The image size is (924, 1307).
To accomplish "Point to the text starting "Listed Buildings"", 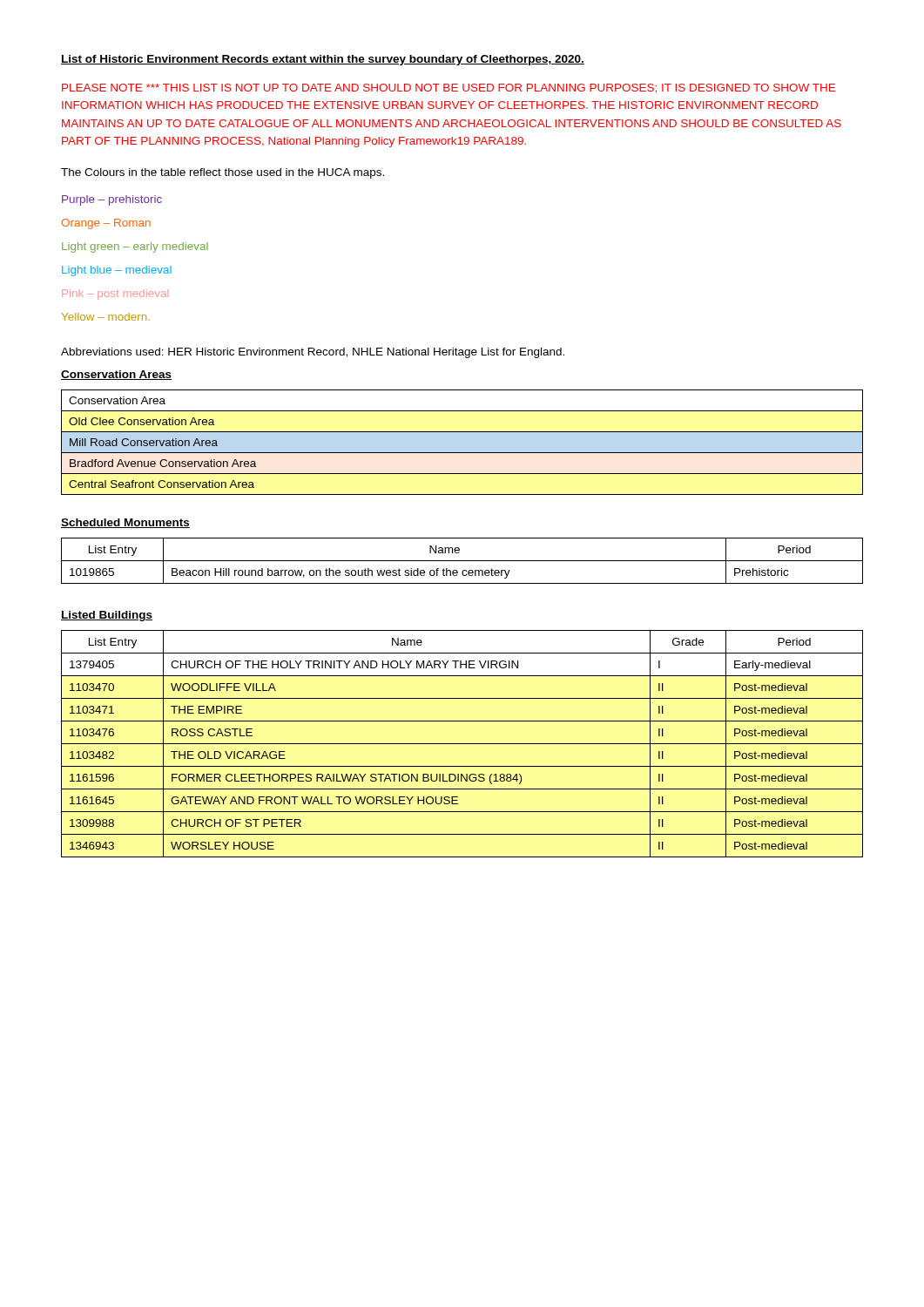I will point(107,615).
